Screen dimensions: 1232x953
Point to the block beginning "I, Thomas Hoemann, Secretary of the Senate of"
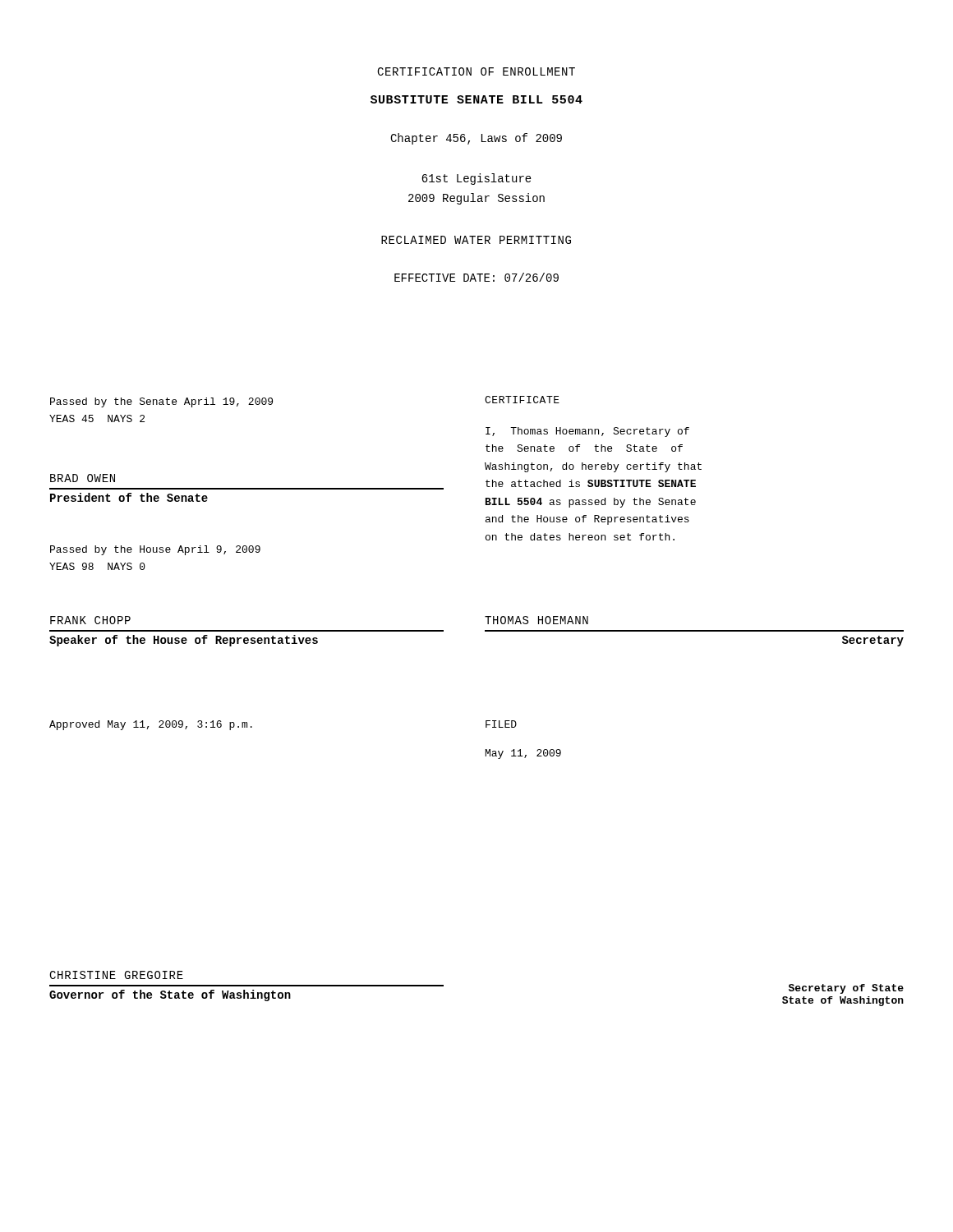point(594,484)
